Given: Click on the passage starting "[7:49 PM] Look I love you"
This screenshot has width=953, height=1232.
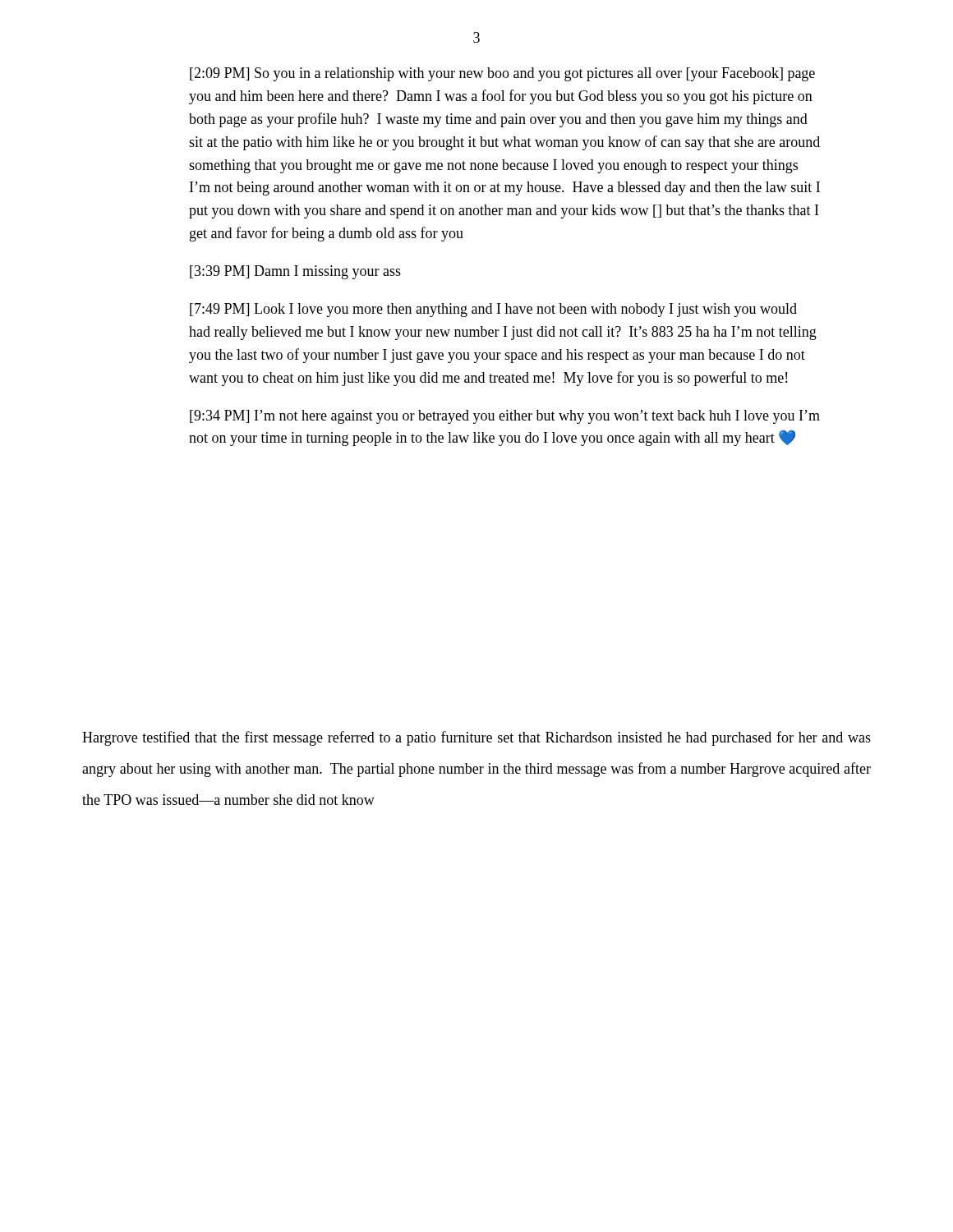Looking at the screenshot, I should (x=505, y=344).
